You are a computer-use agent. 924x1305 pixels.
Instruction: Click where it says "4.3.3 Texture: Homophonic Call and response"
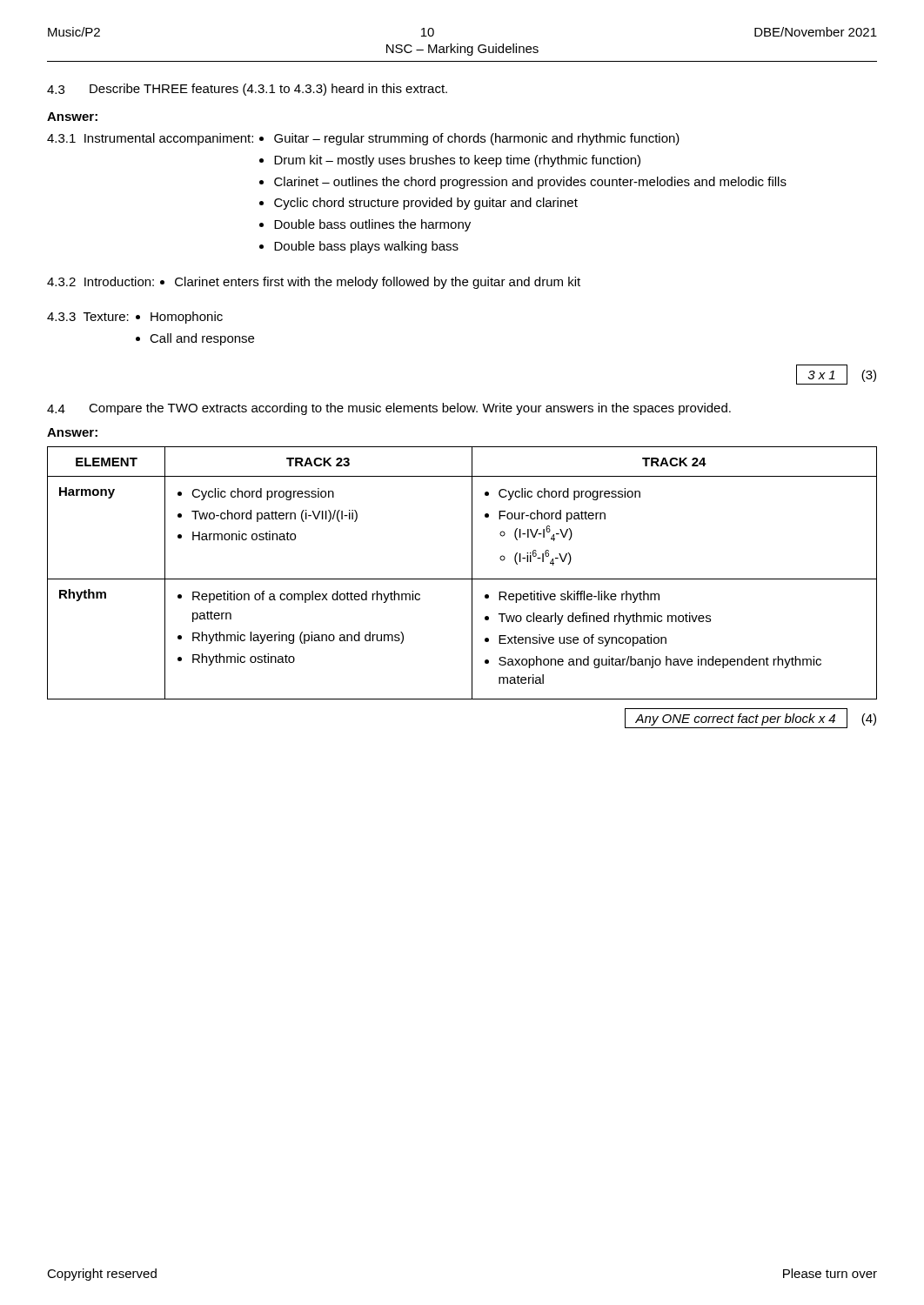[x=135, y=318]
